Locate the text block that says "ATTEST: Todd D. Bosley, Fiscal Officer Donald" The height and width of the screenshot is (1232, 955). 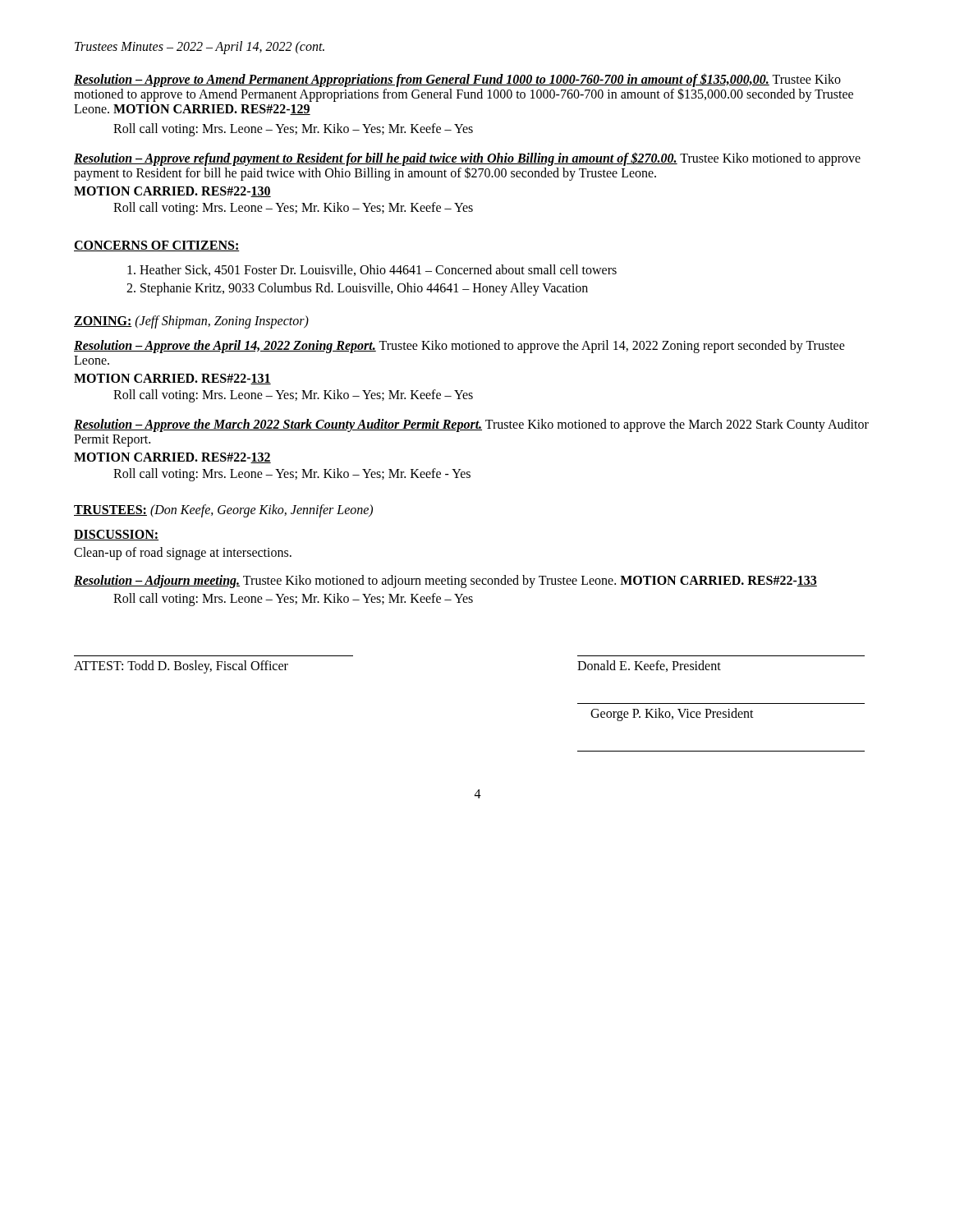(178, 666)
